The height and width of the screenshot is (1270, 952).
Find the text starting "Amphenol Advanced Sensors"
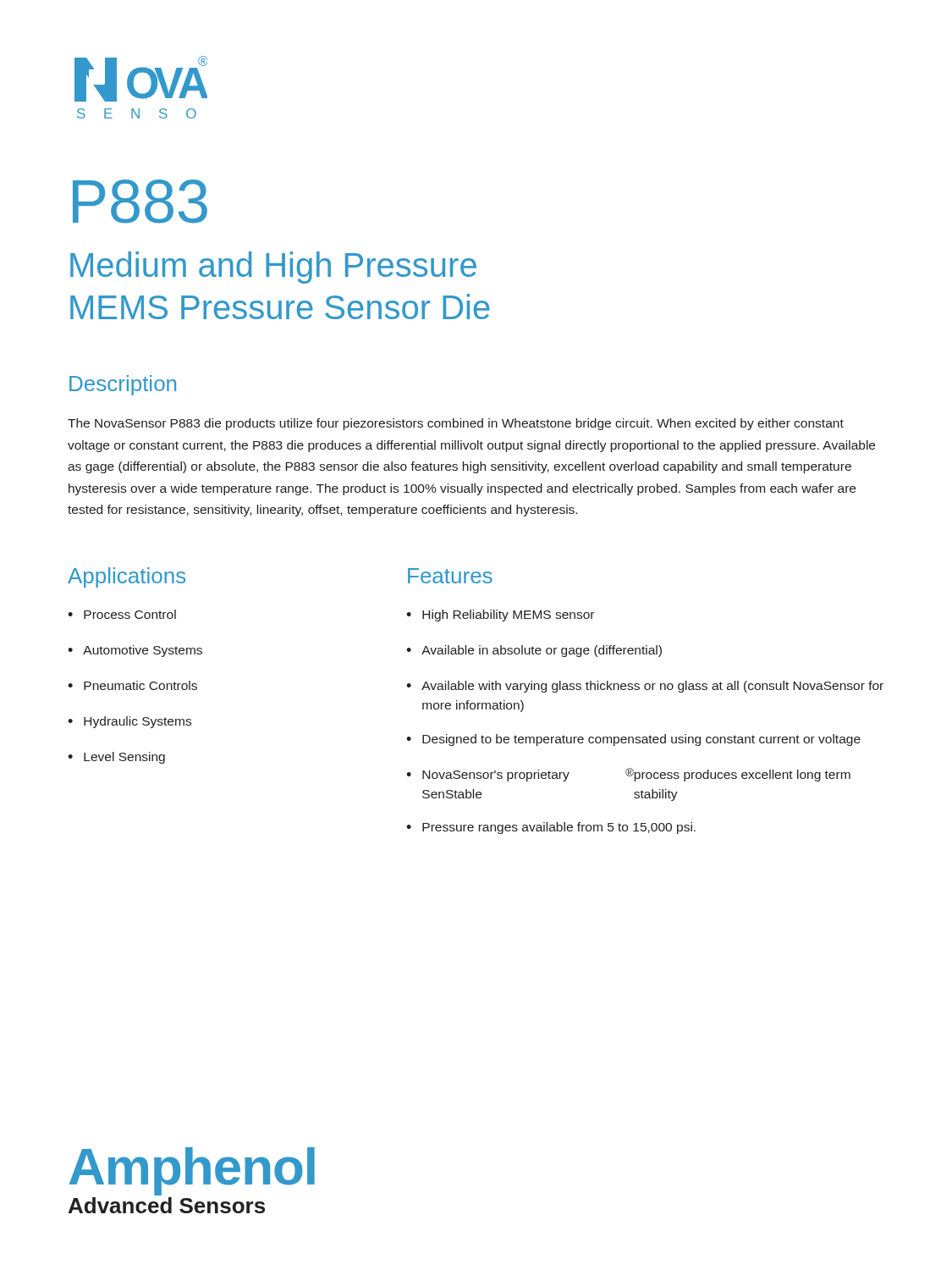tap(193, 1180)
